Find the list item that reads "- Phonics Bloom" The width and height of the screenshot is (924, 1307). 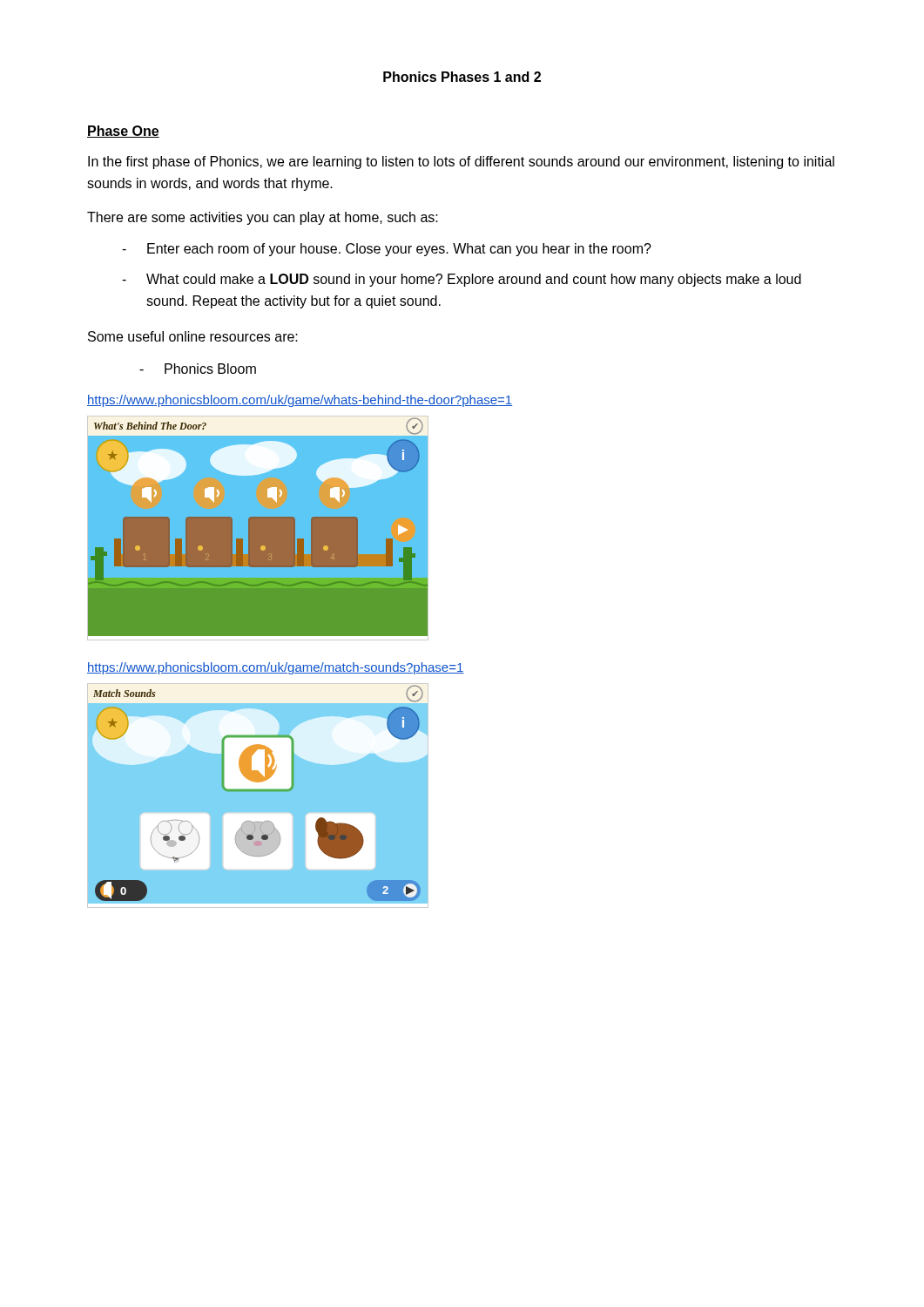tap(198, 369)
